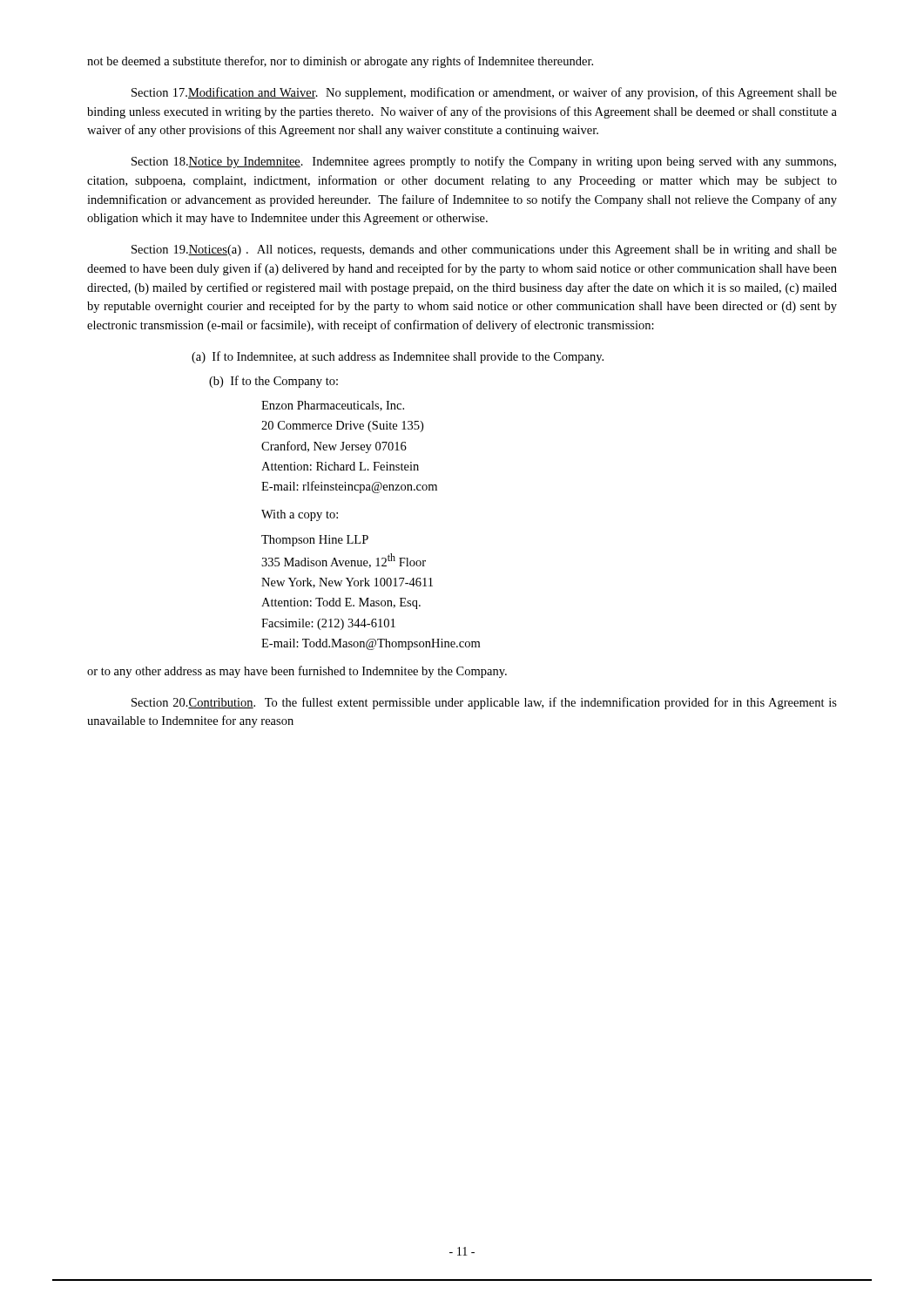Click on the passage starting "Section 20.Contribution. To the"
Screen dimensions: 1307x924
pyautogui.click(x=462, y=711)
